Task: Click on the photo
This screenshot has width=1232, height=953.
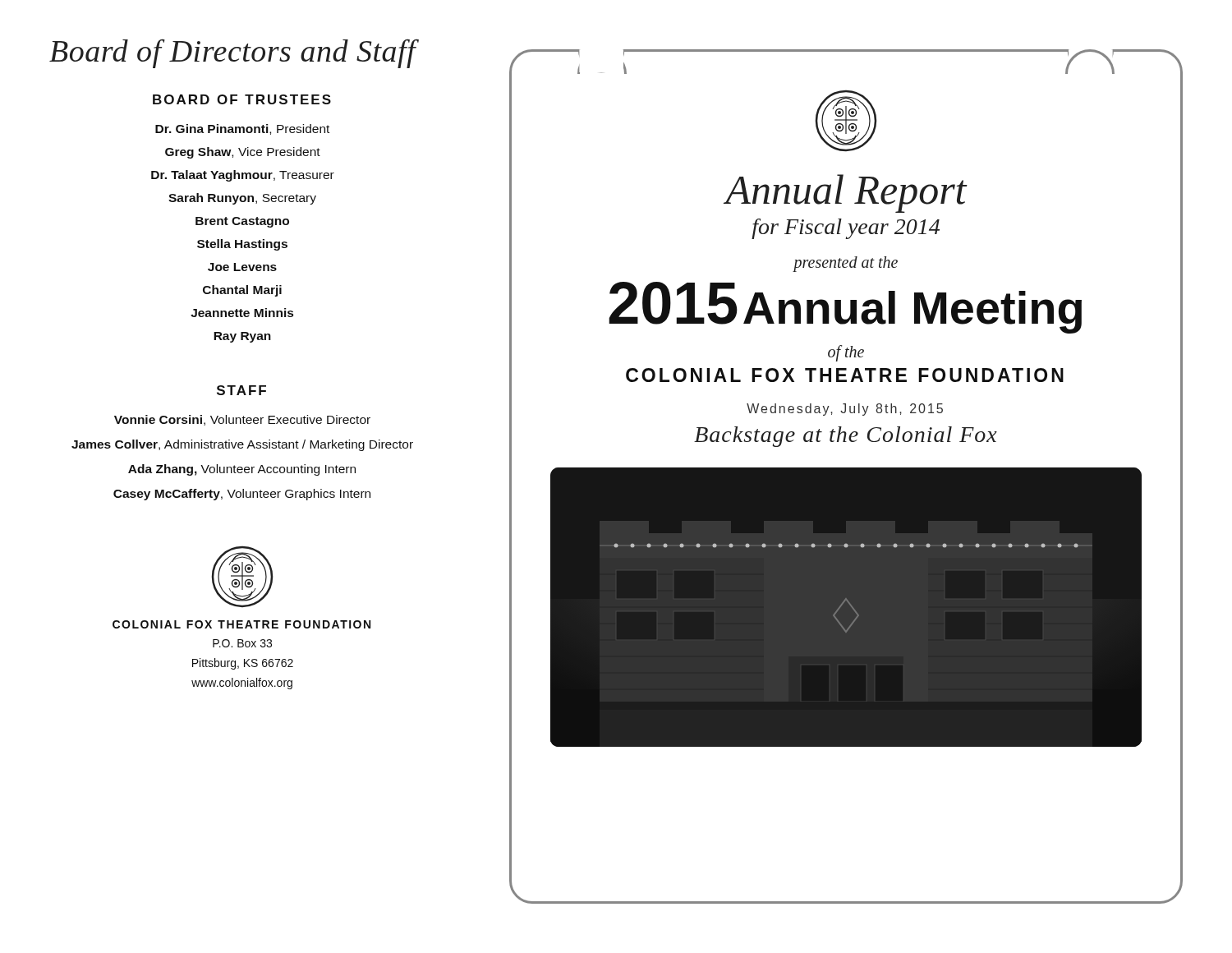Action: coord(846,607)
